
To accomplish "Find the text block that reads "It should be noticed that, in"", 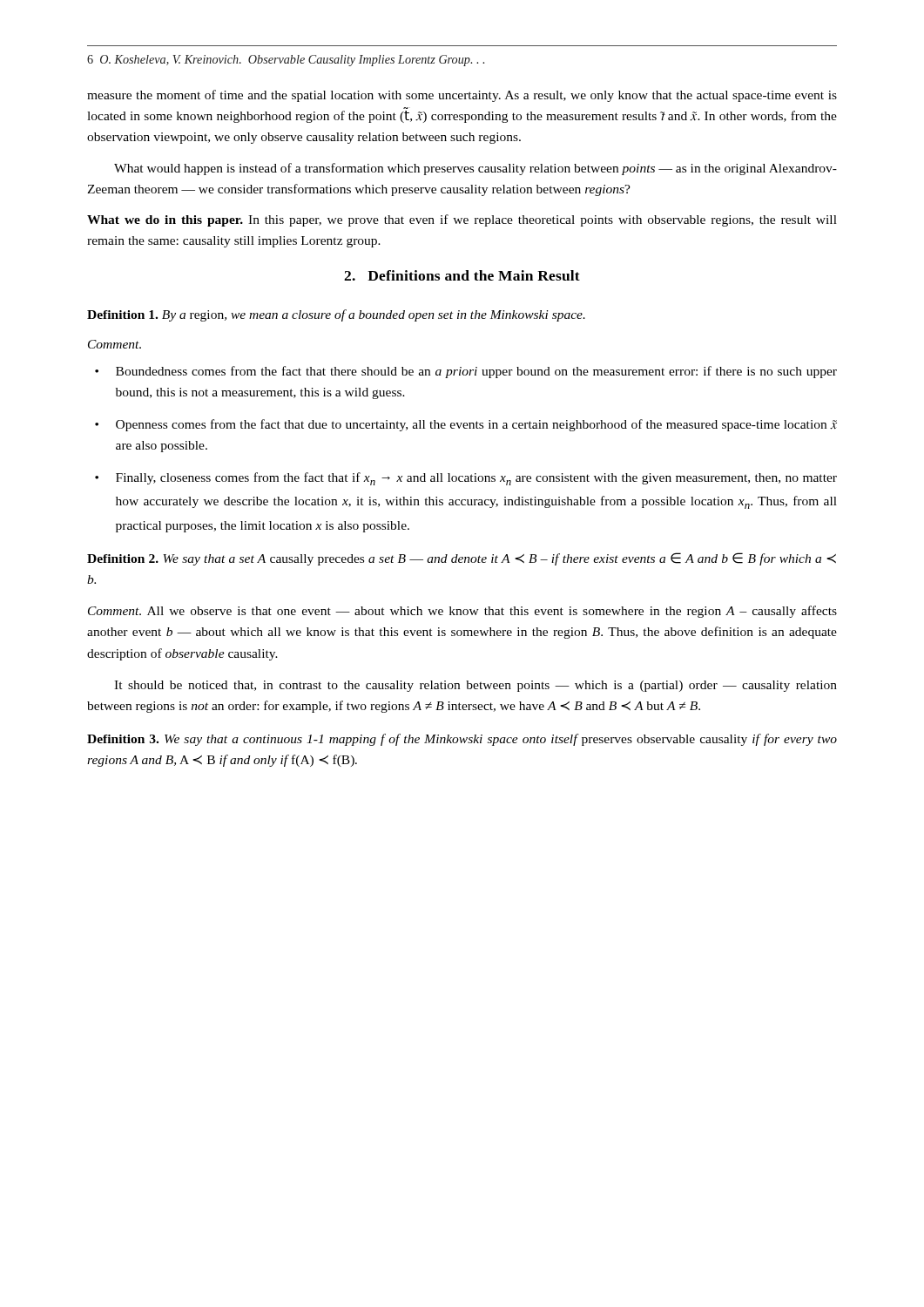I will pyautogui.click(x=462, y=695).
